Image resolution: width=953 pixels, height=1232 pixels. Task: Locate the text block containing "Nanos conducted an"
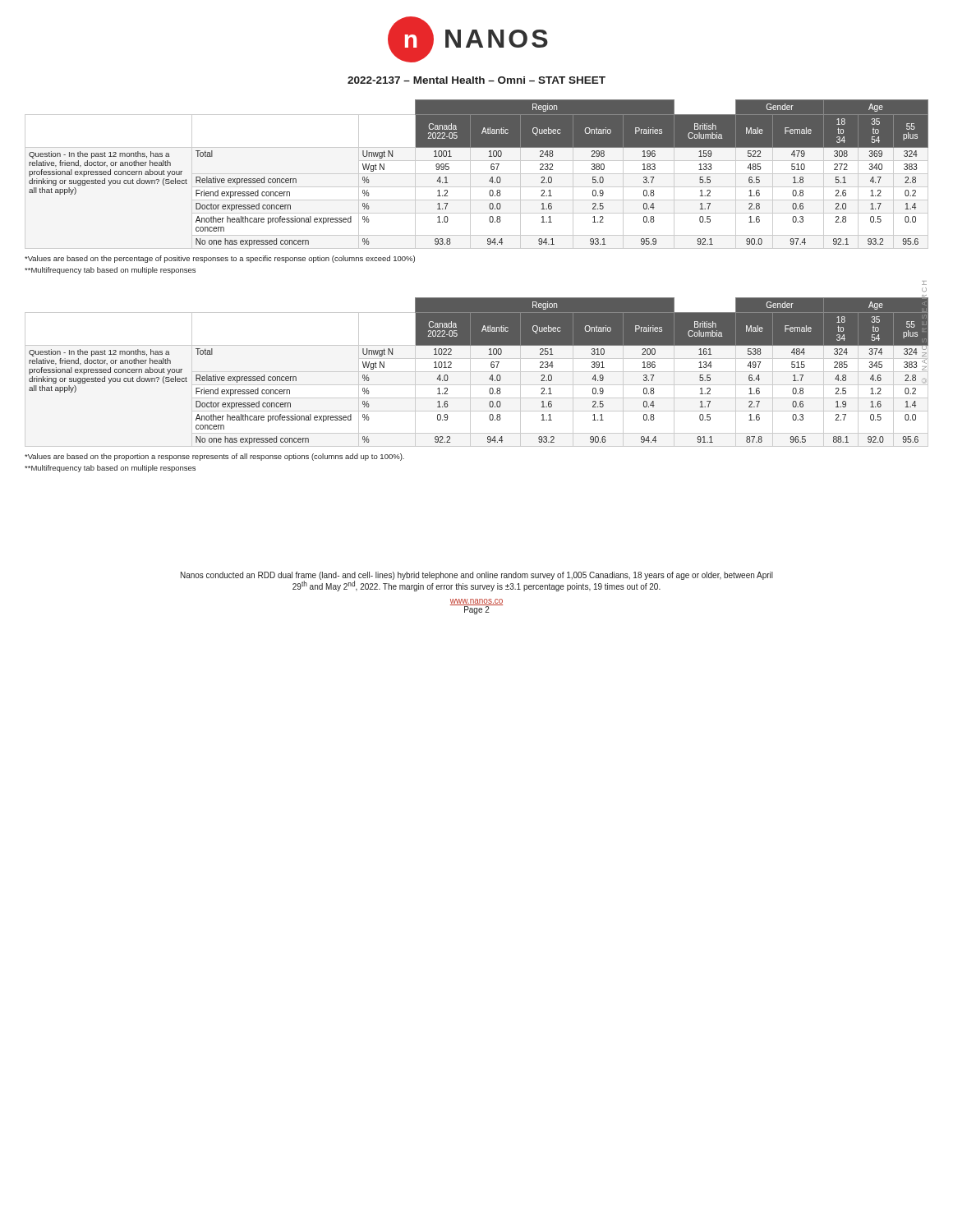476,581
